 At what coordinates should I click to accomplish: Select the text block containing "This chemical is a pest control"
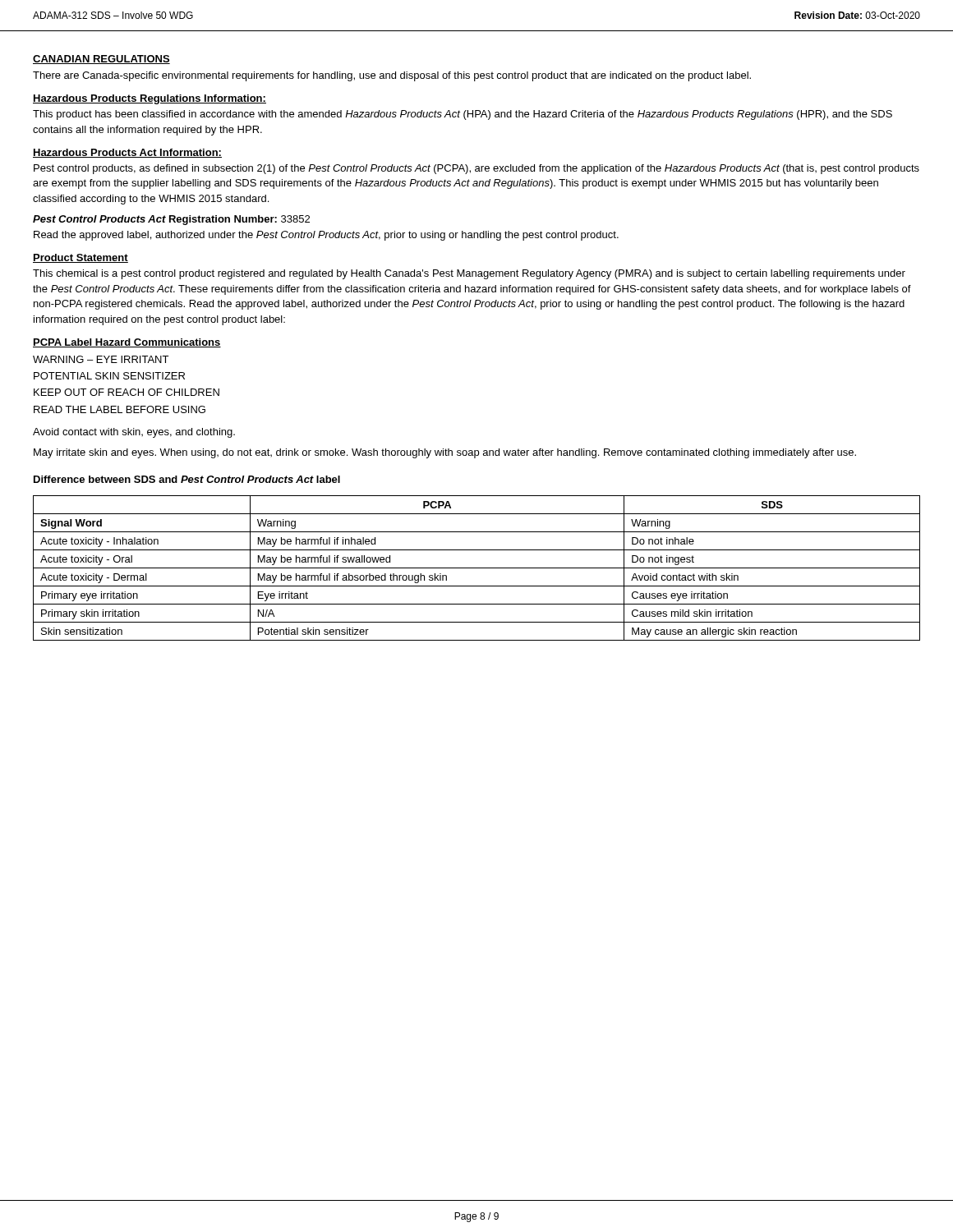click(x=472, y=296)
